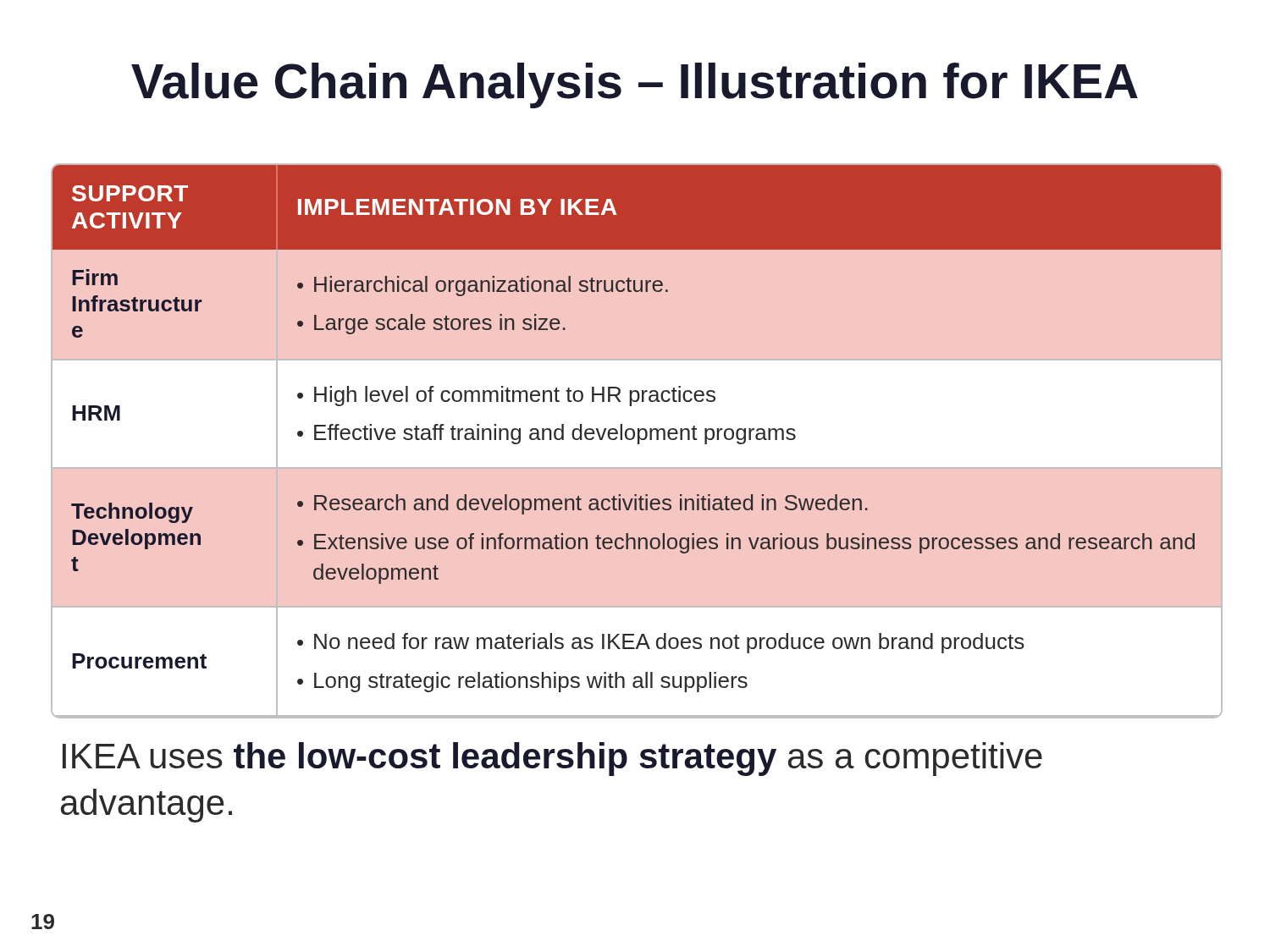Select the text block starting "IKEA uses the"
This screenshot has width=1270, height=952.
(x=551, y=779)
